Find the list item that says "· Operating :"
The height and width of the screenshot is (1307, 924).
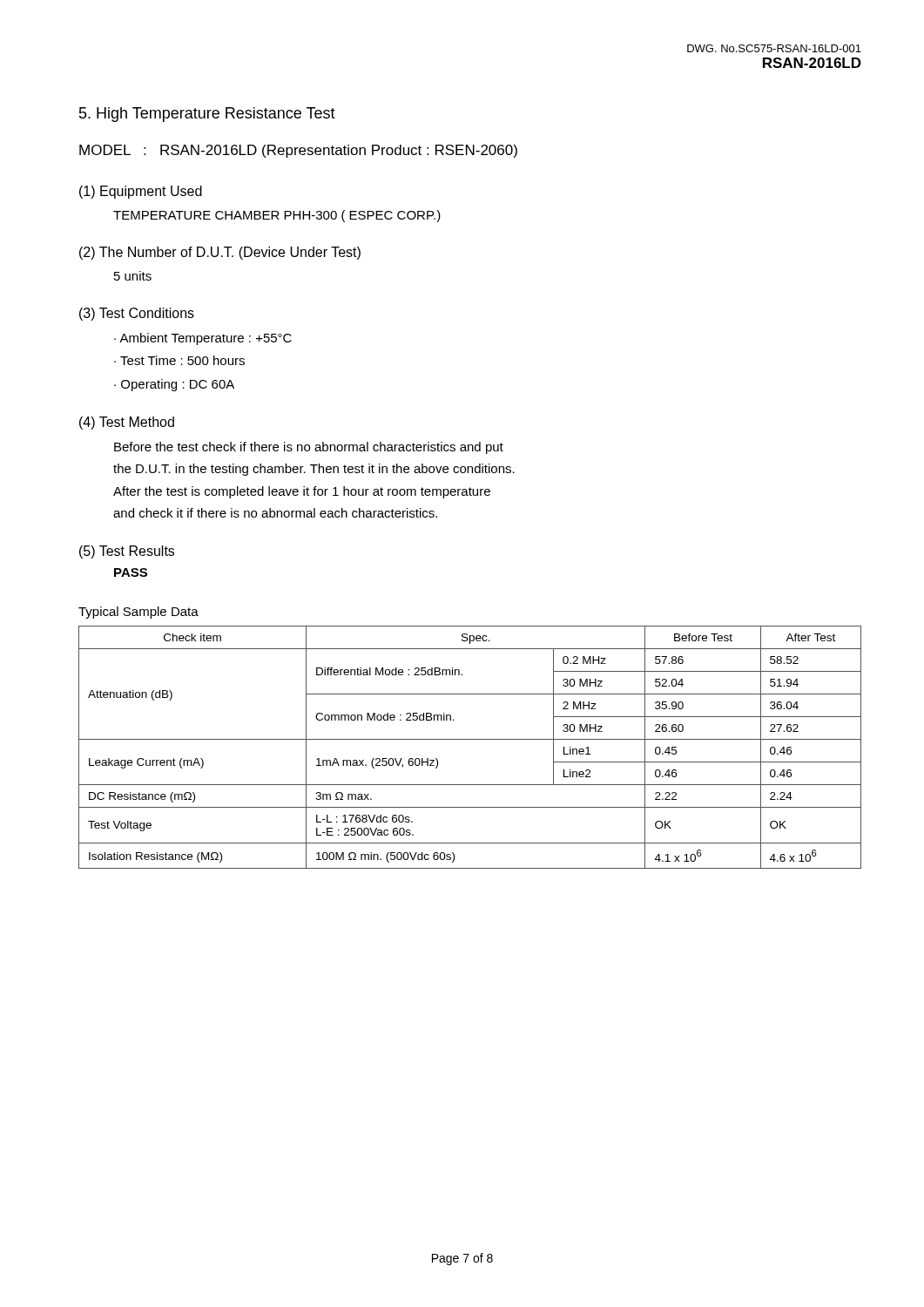(x=174, y=383)
